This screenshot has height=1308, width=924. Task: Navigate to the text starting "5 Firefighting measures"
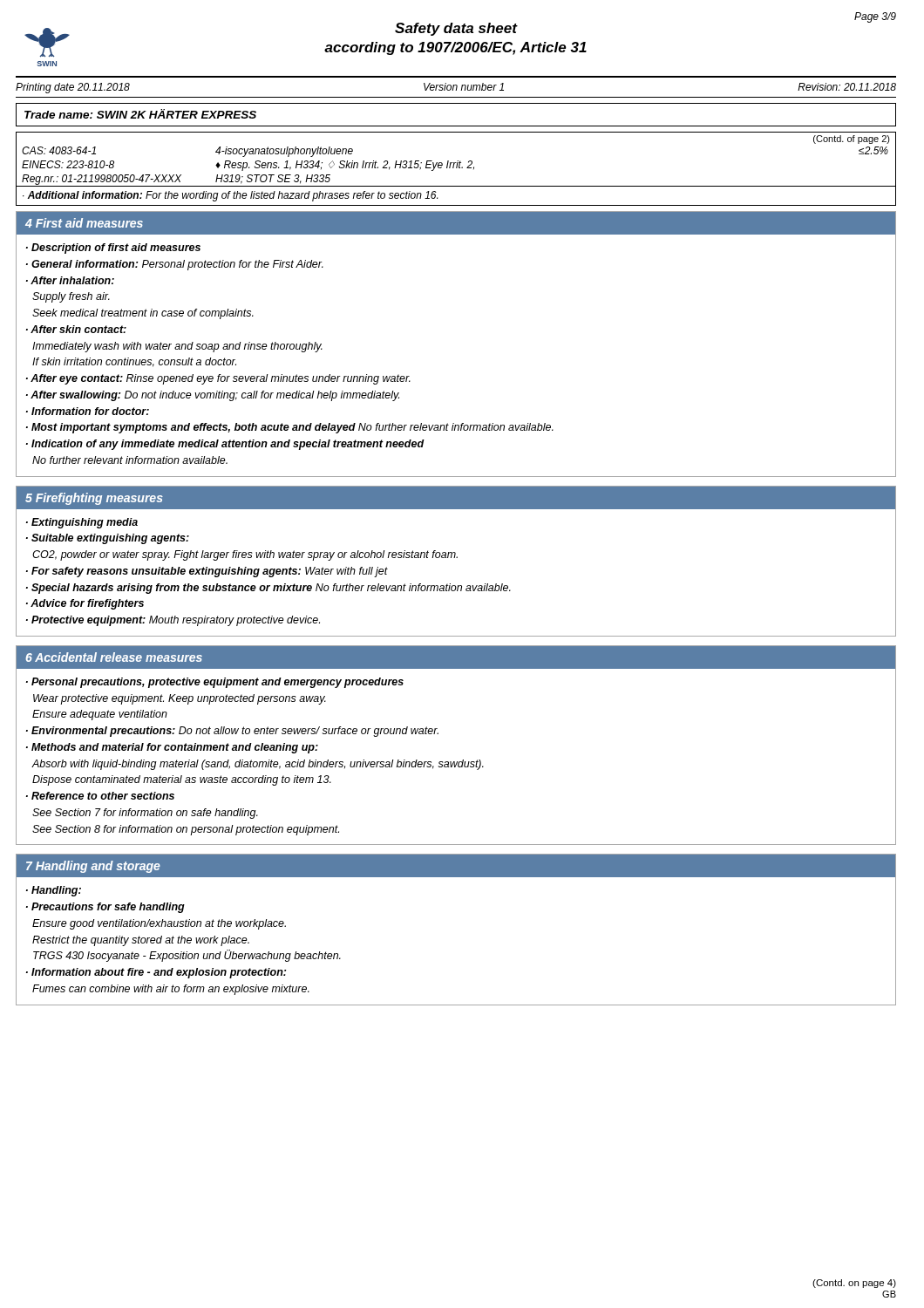tap(94, 497)
